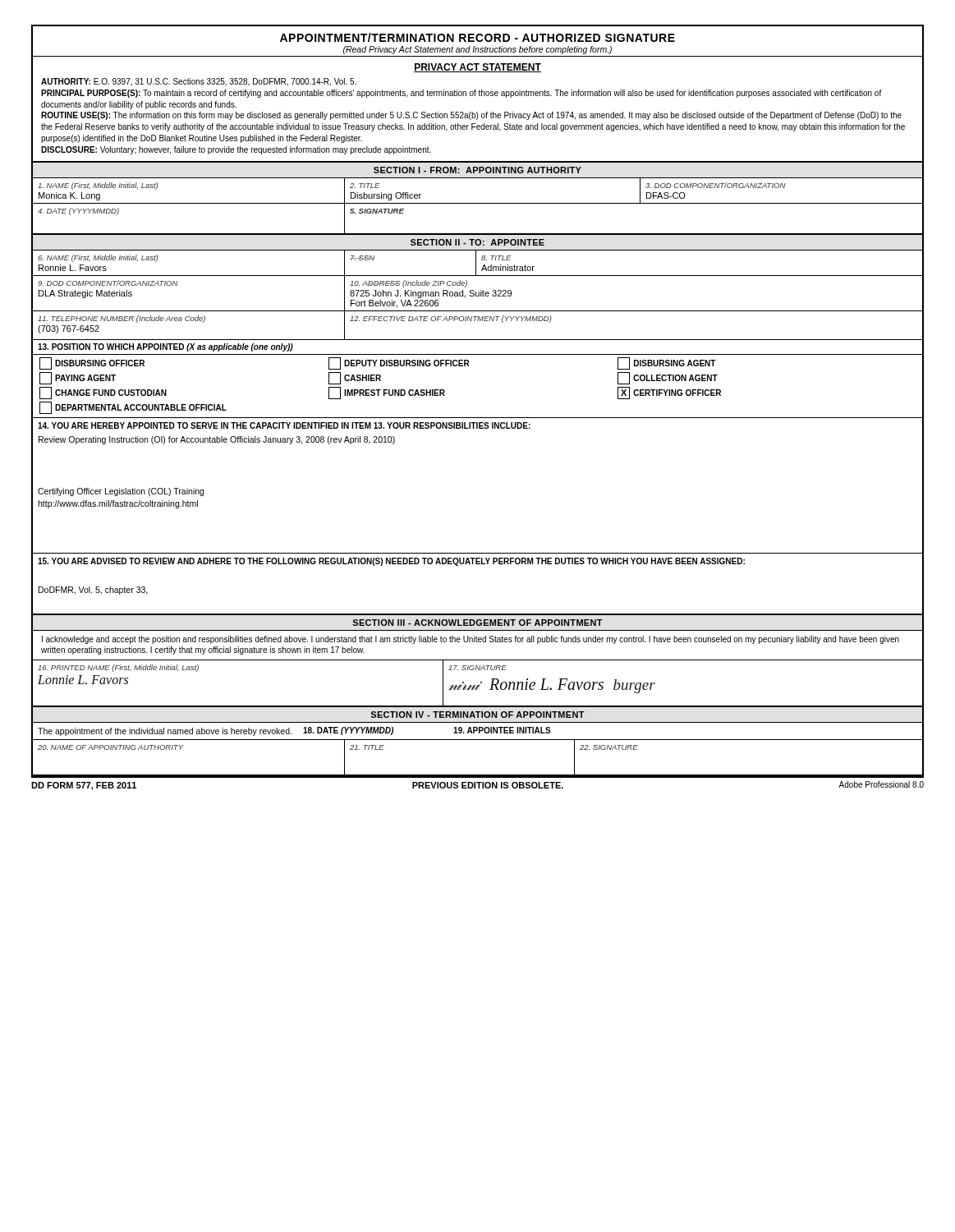The height and width of the screenshot is (1232, 955).
Task: Find the table that mentions "NAME OF APPOINTING AUTHORITY 21."
Action: (x=478, y=758)
